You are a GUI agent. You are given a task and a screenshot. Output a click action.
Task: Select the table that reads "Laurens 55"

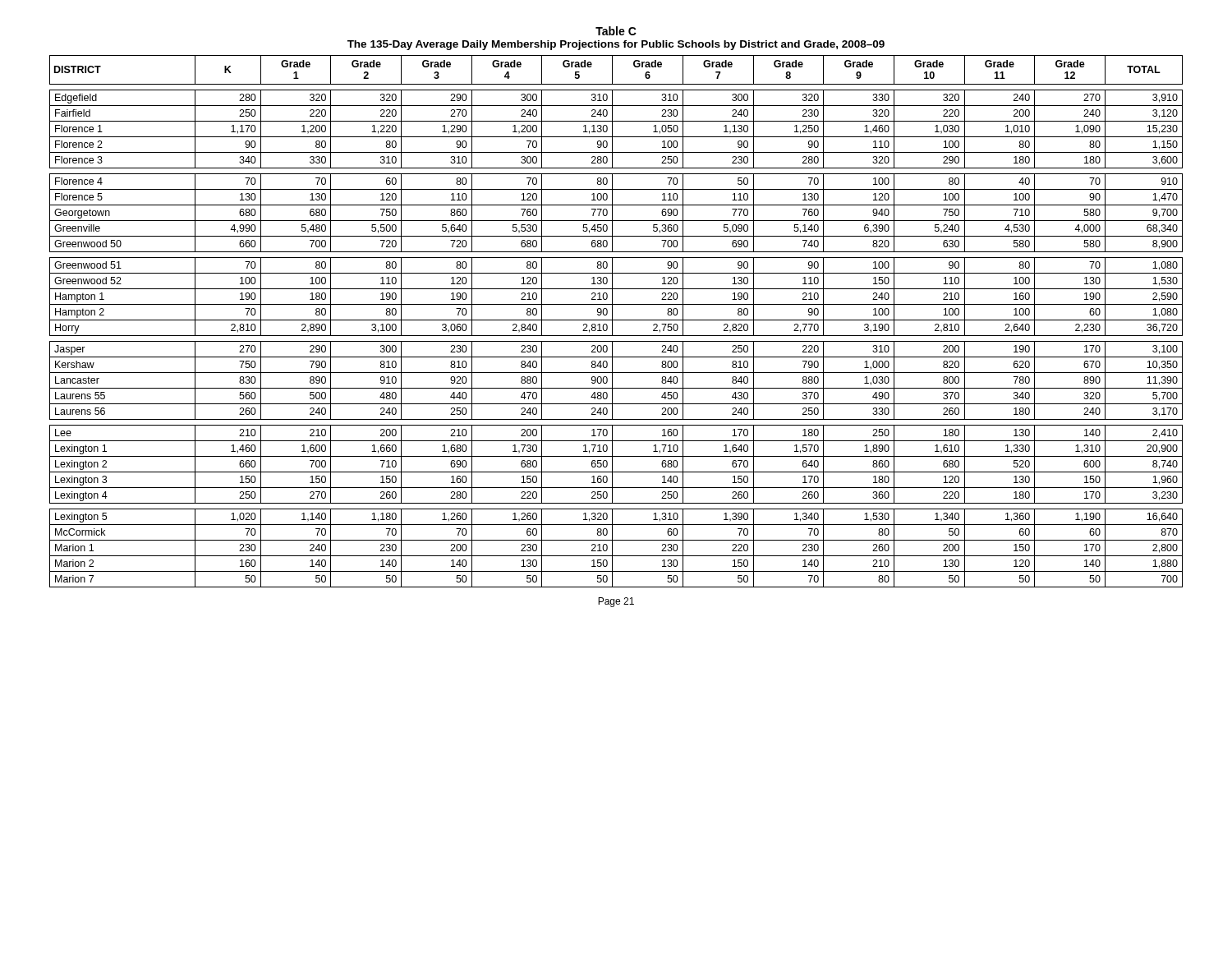point(616,321)
